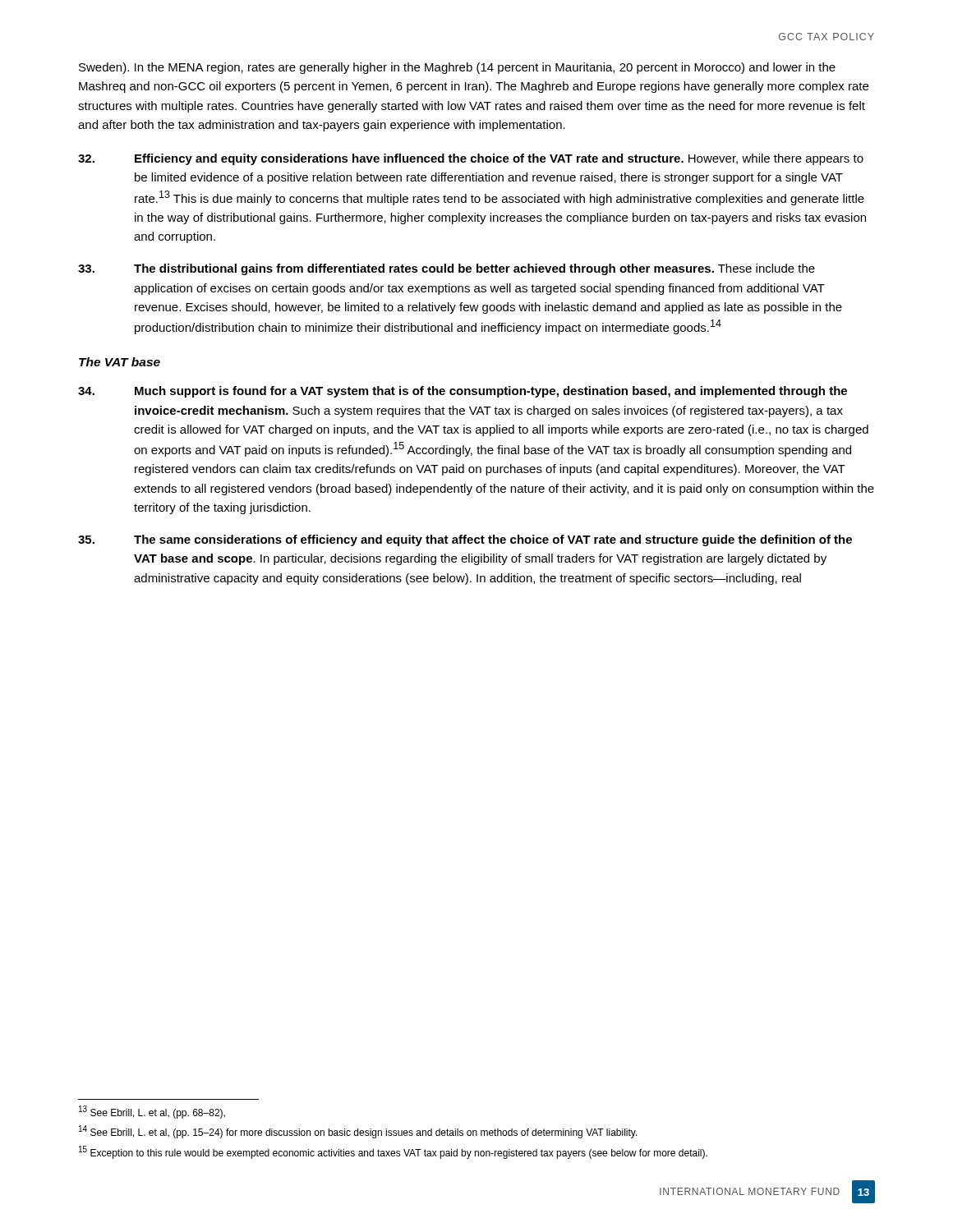Viewport: 953px width, 1232px height.
Task: Find the block on this page that starts "Much support is"
Action: [476, 449]
